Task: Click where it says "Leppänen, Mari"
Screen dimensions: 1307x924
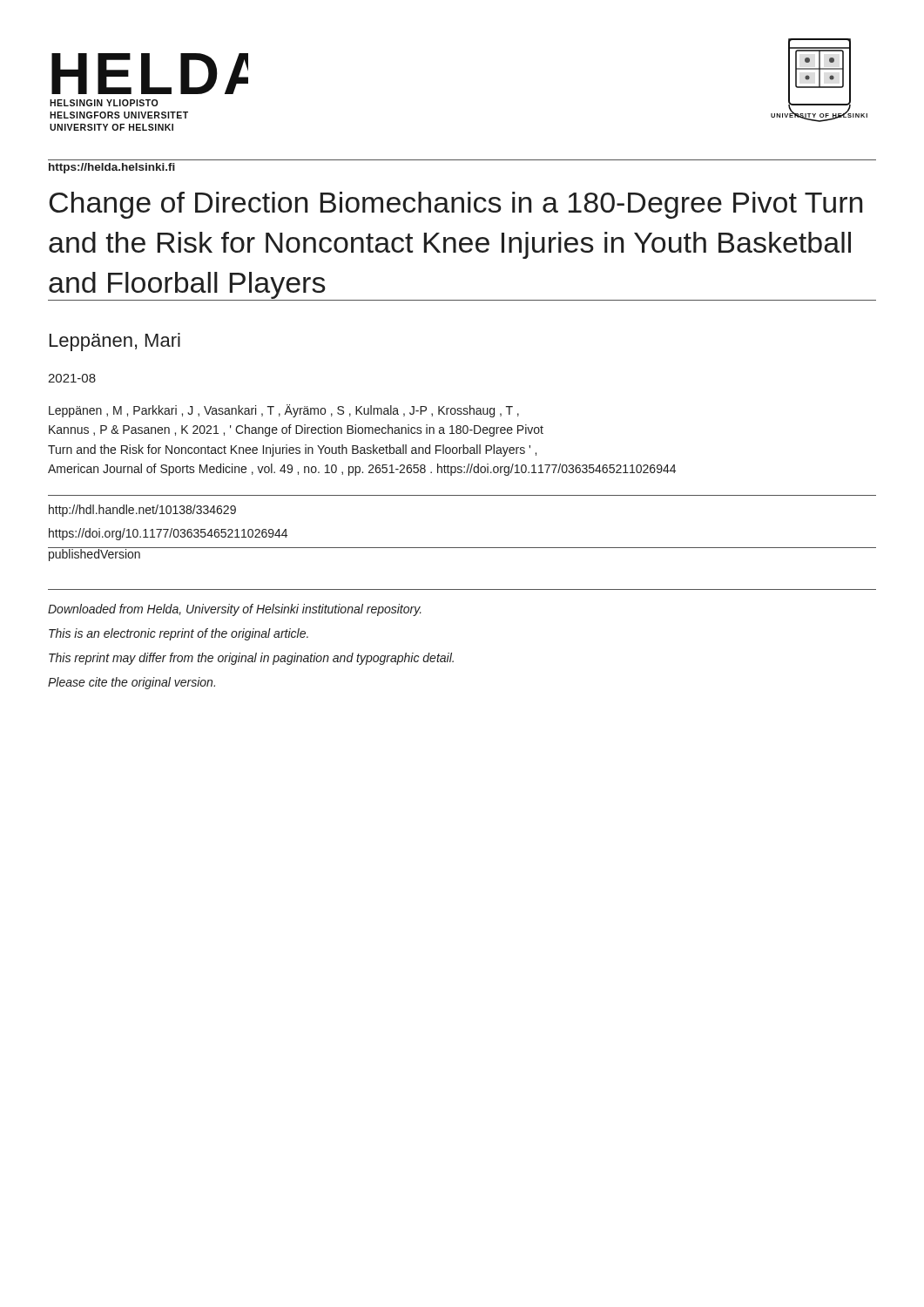Action: click(114, 341)
